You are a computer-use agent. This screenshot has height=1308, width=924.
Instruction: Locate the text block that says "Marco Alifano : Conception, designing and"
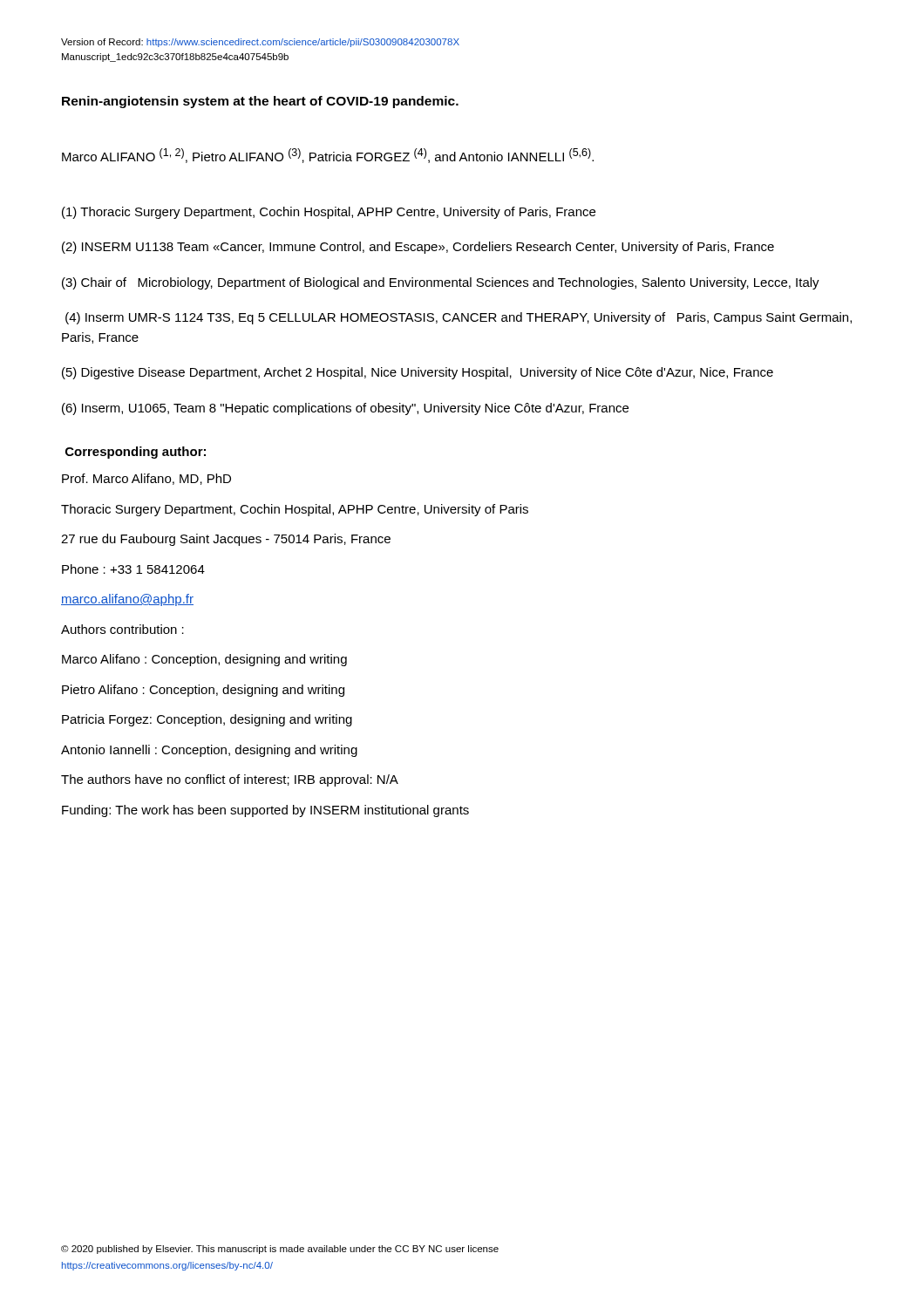[204, 659]
